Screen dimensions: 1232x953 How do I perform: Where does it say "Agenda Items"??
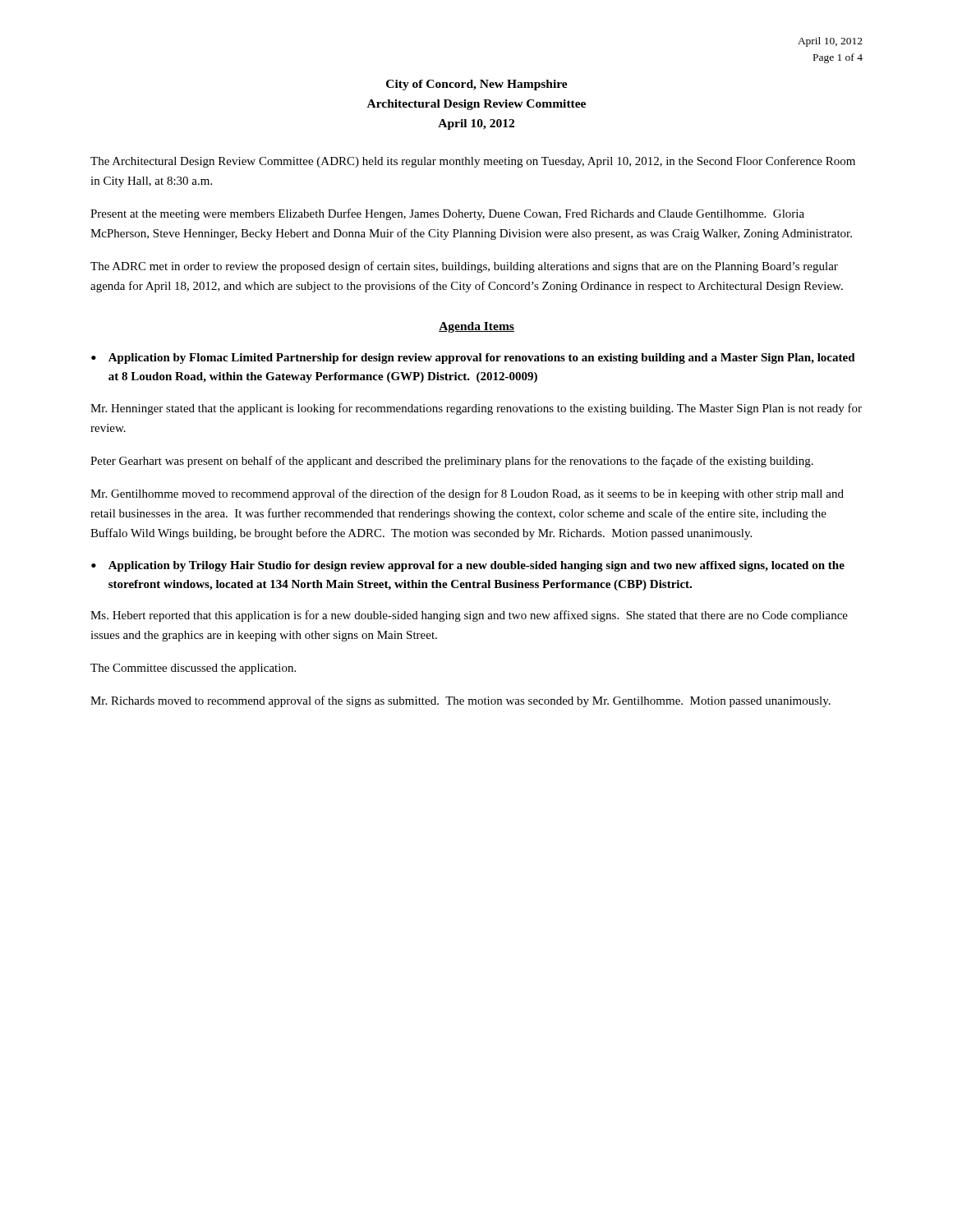tap(476, 326)
